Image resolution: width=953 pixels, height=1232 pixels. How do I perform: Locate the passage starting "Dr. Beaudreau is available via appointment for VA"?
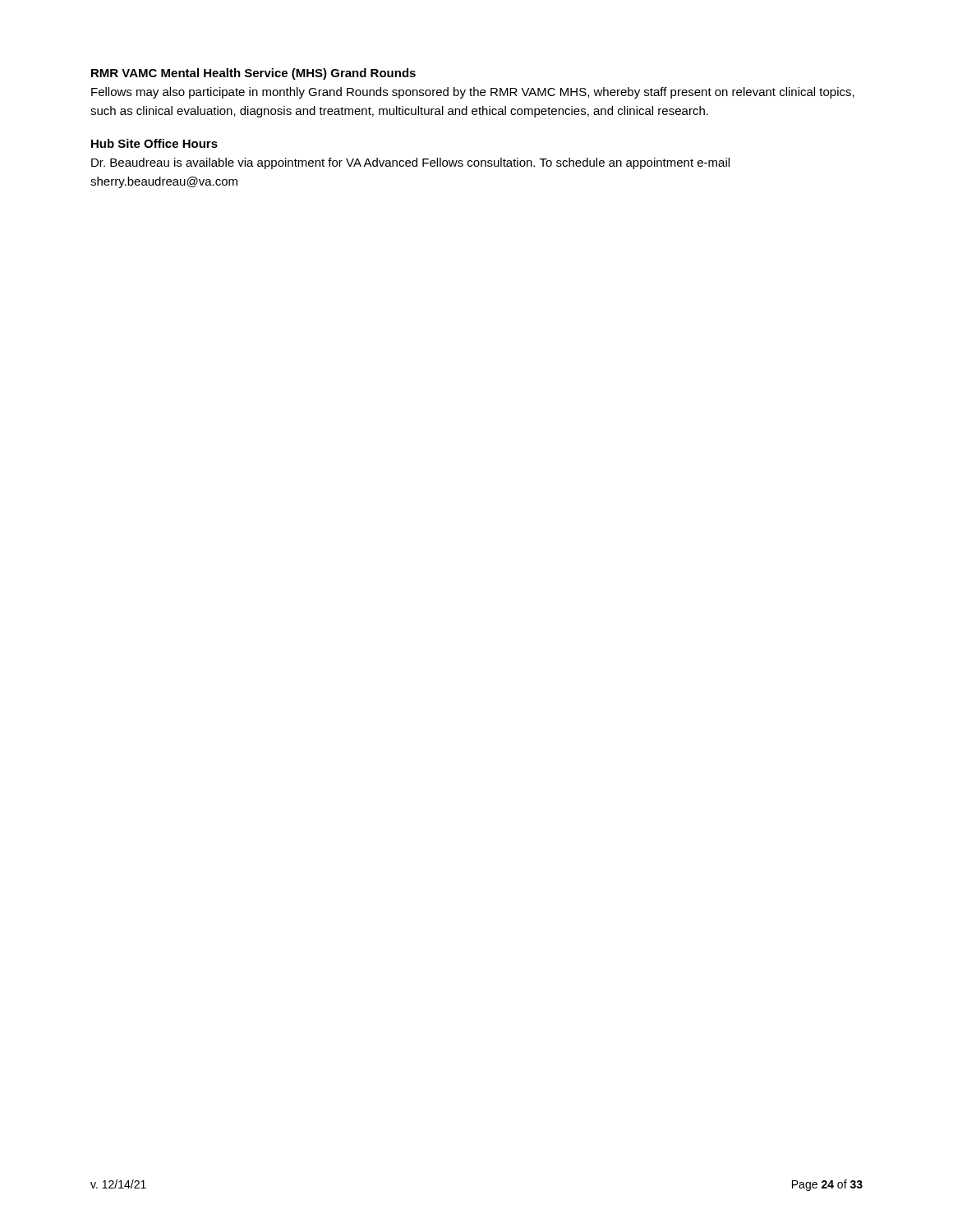coord(410,171)
